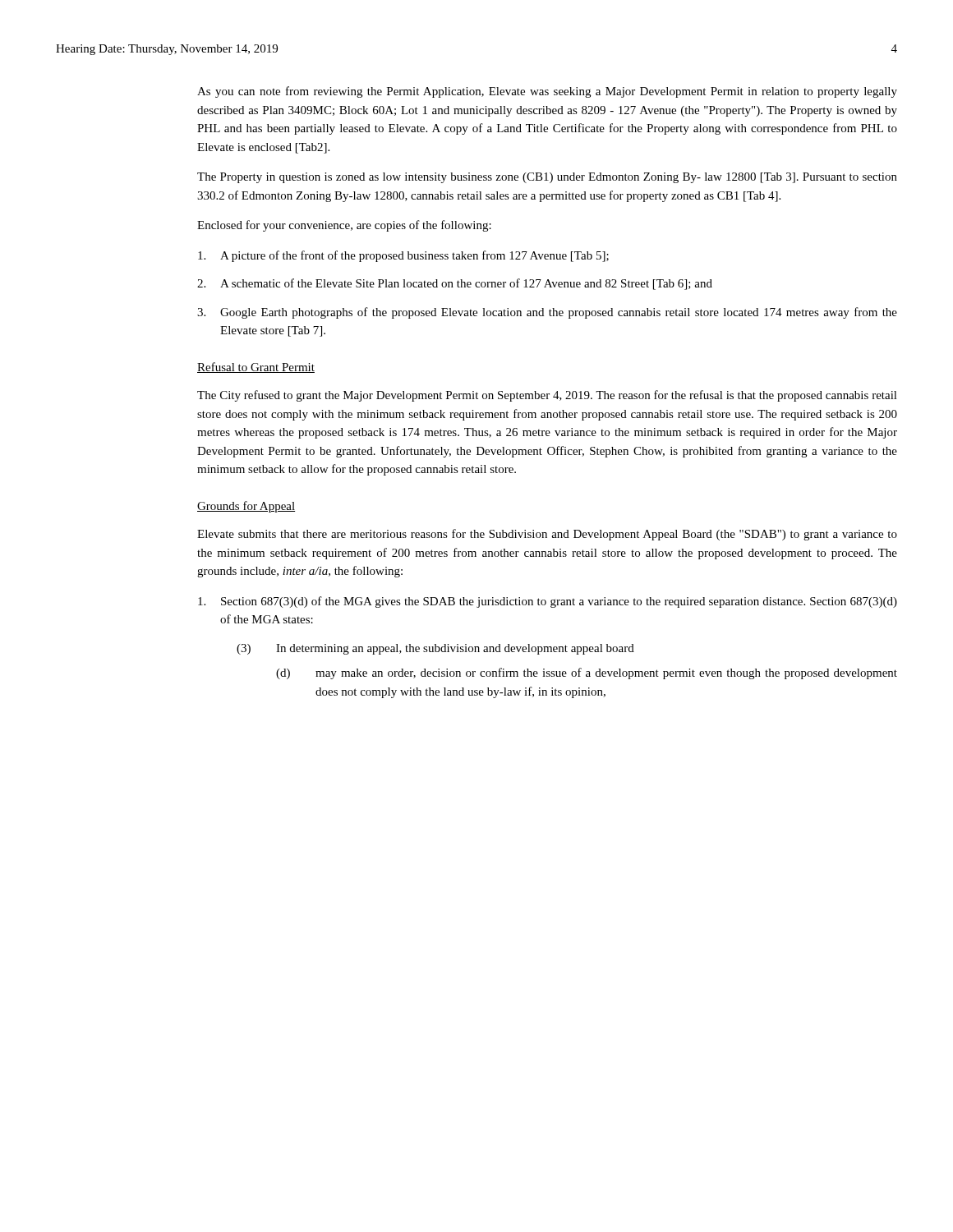Viewport: 953px width, 1232px height.
Task: Locate the element starting "Section 687(3)(d) of the MGA gives"
Action: pyautogui.click(x=547, y=610)
